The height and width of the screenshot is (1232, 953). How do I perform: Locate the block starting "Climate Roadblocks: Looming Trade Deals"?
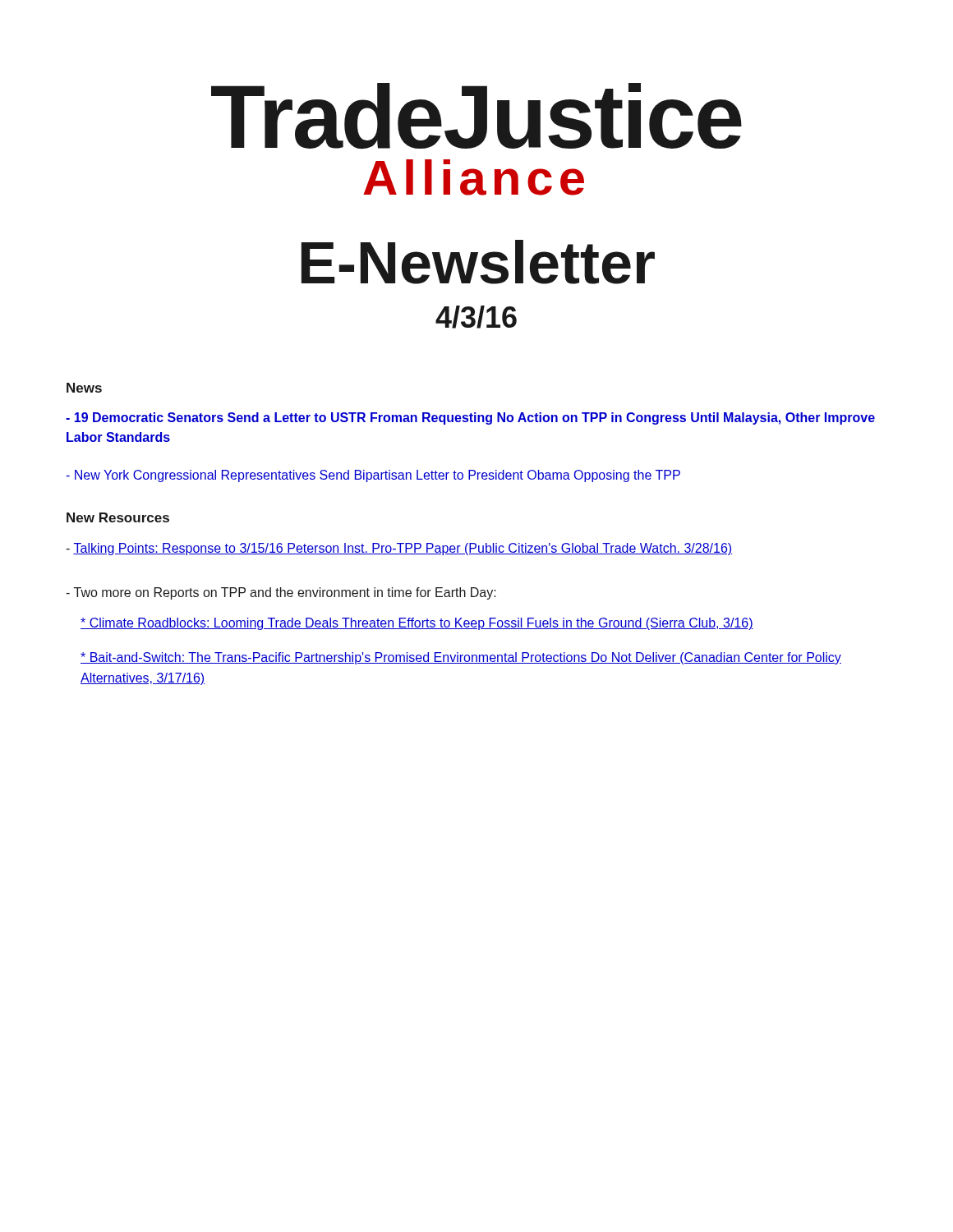click(417, 623)
